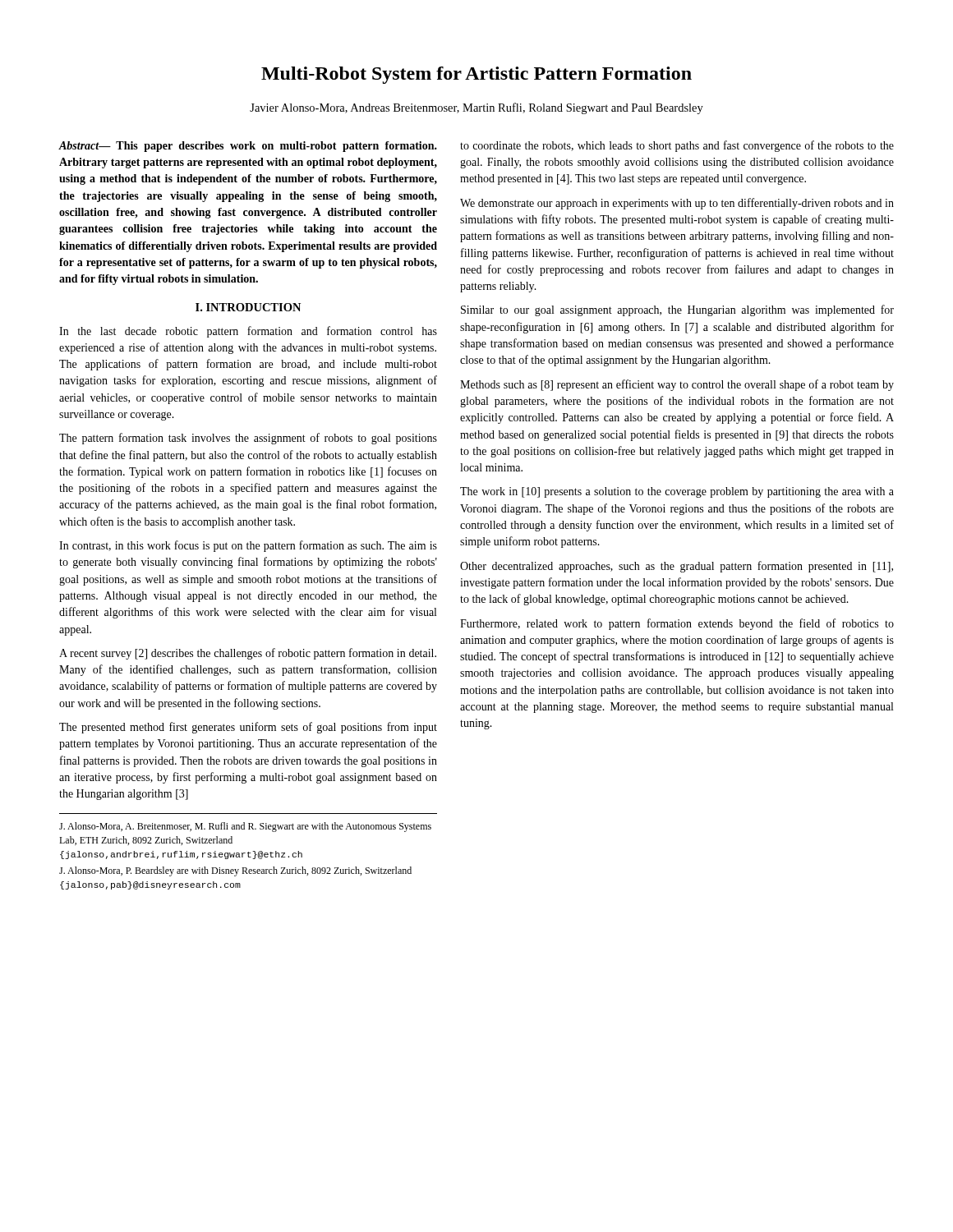
Task: Click the passage that begins "In the last decade robotic"
Action: point(248,373)
